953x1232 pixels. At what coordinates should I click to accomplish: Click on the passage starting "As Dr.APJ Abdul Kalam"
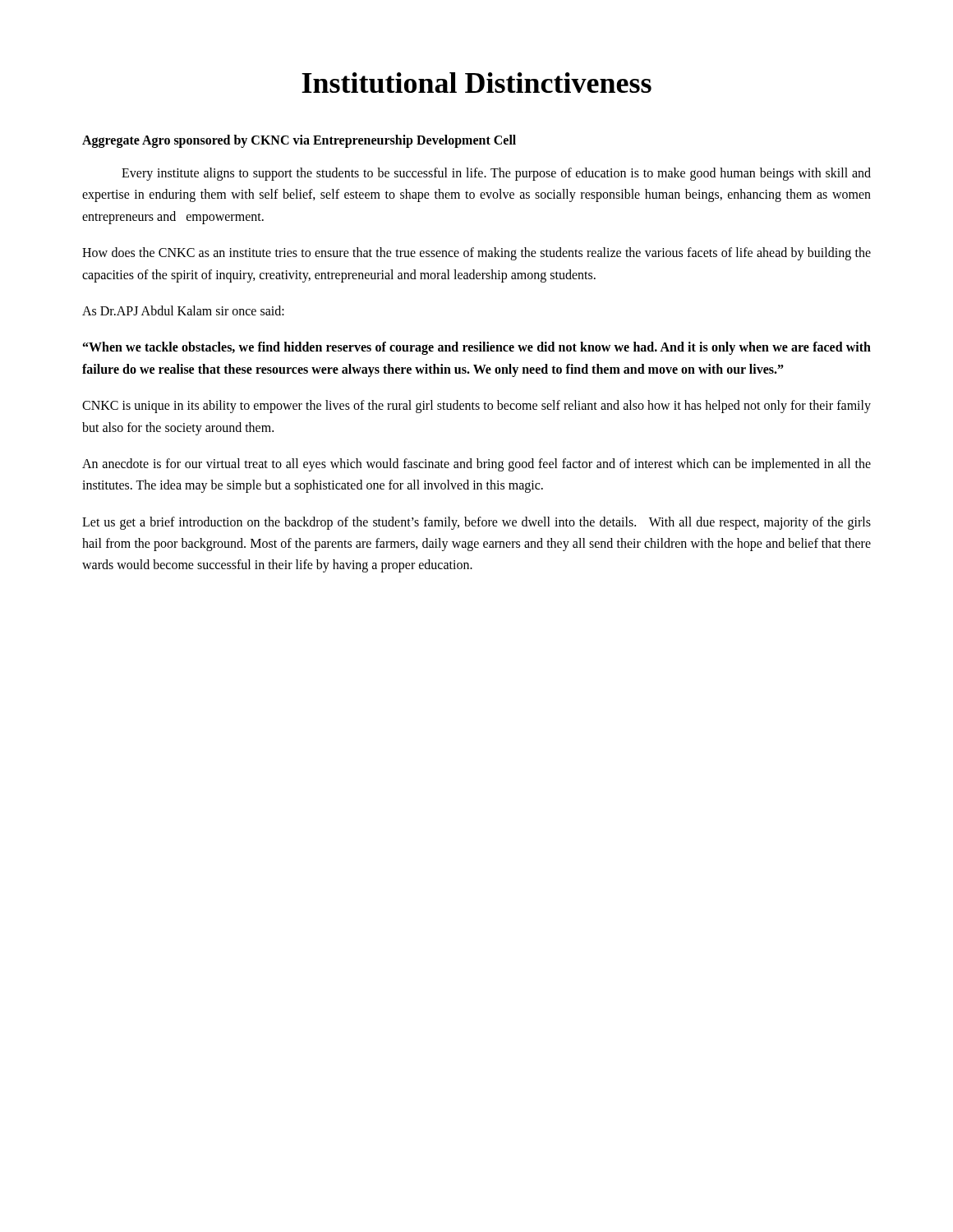coord(183,311)
